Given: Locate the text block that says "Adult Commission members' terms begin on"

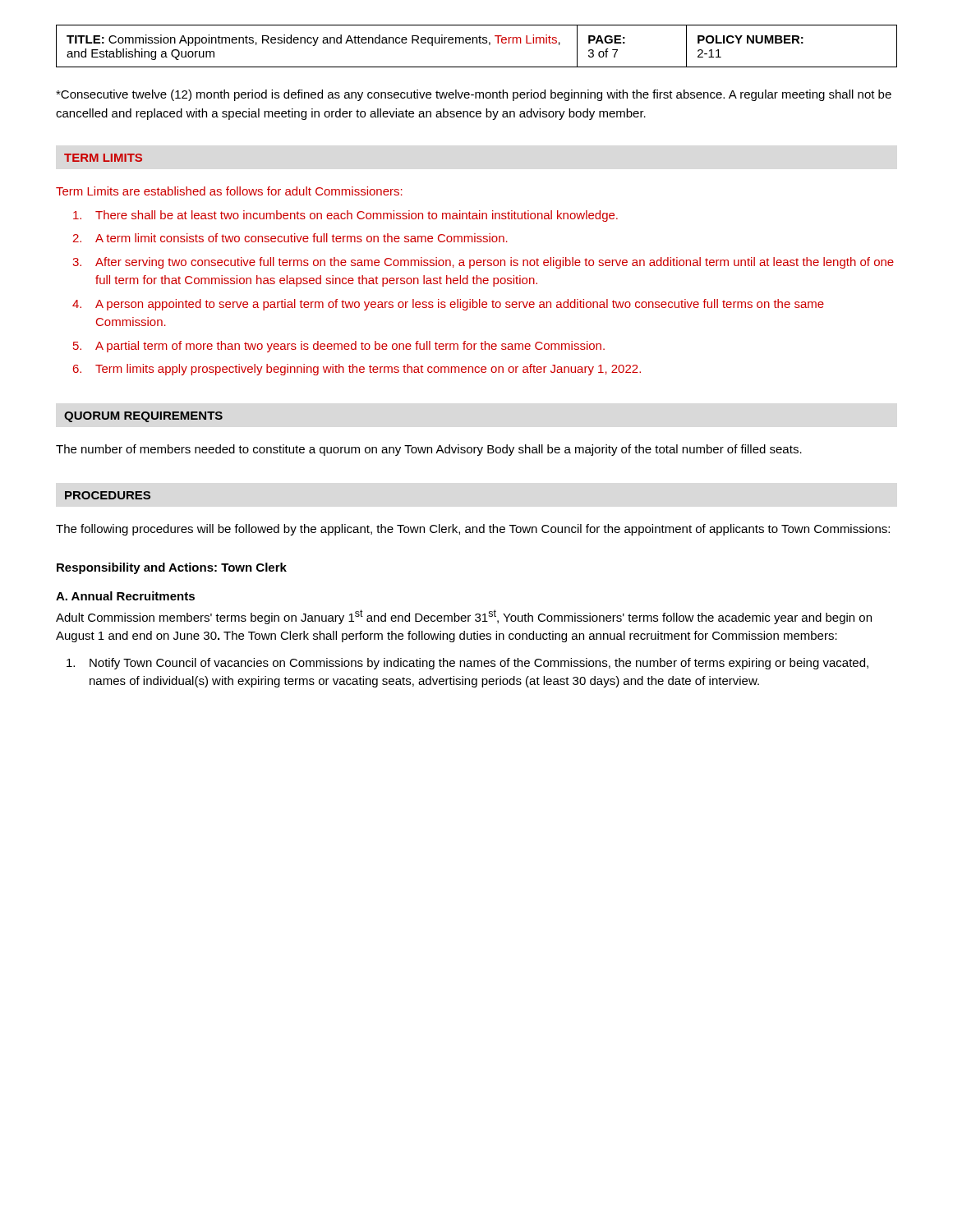Looking at the screenshot, I should click(464, 625).
